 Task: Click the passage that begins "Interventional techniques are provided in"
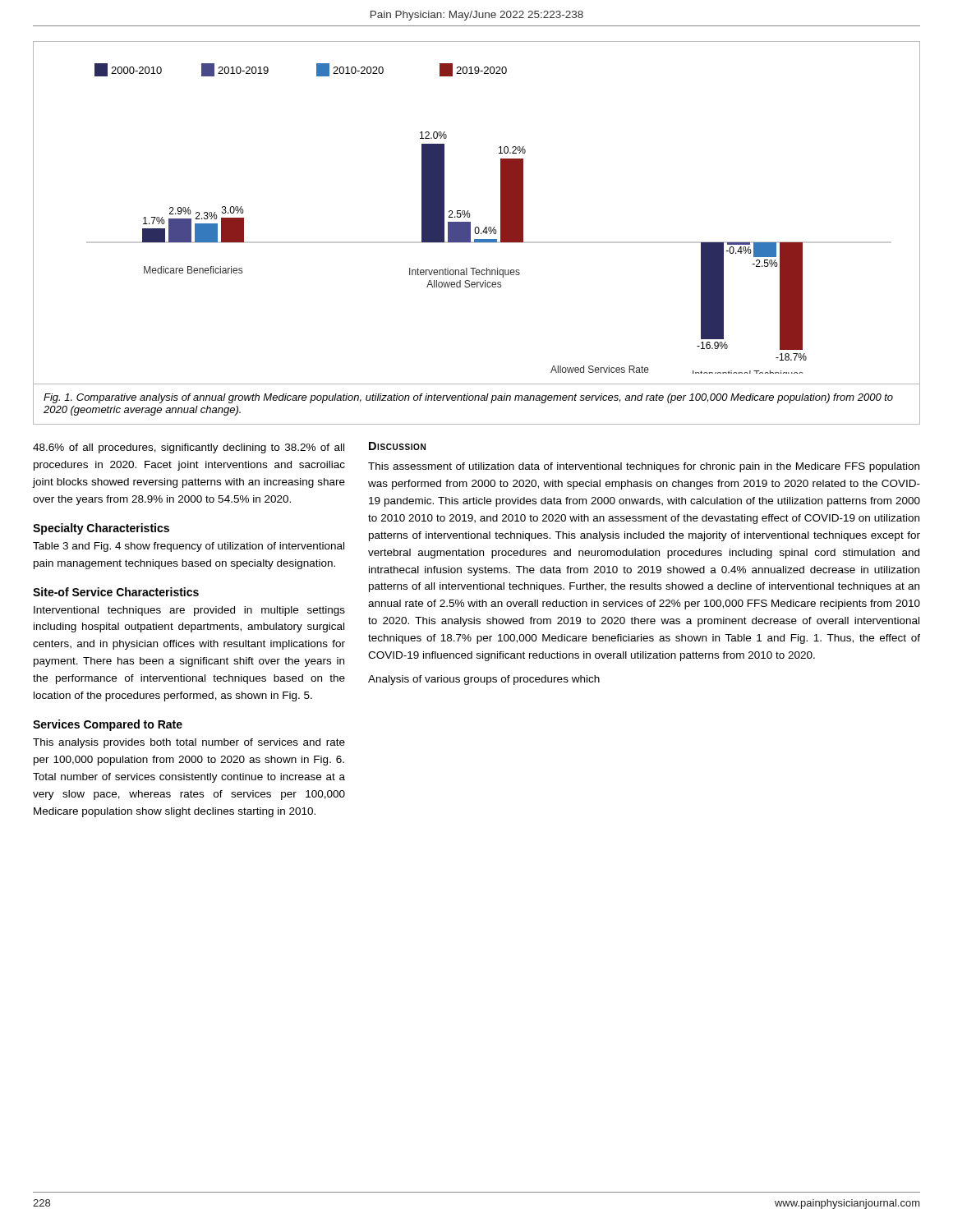coord(189,652)
